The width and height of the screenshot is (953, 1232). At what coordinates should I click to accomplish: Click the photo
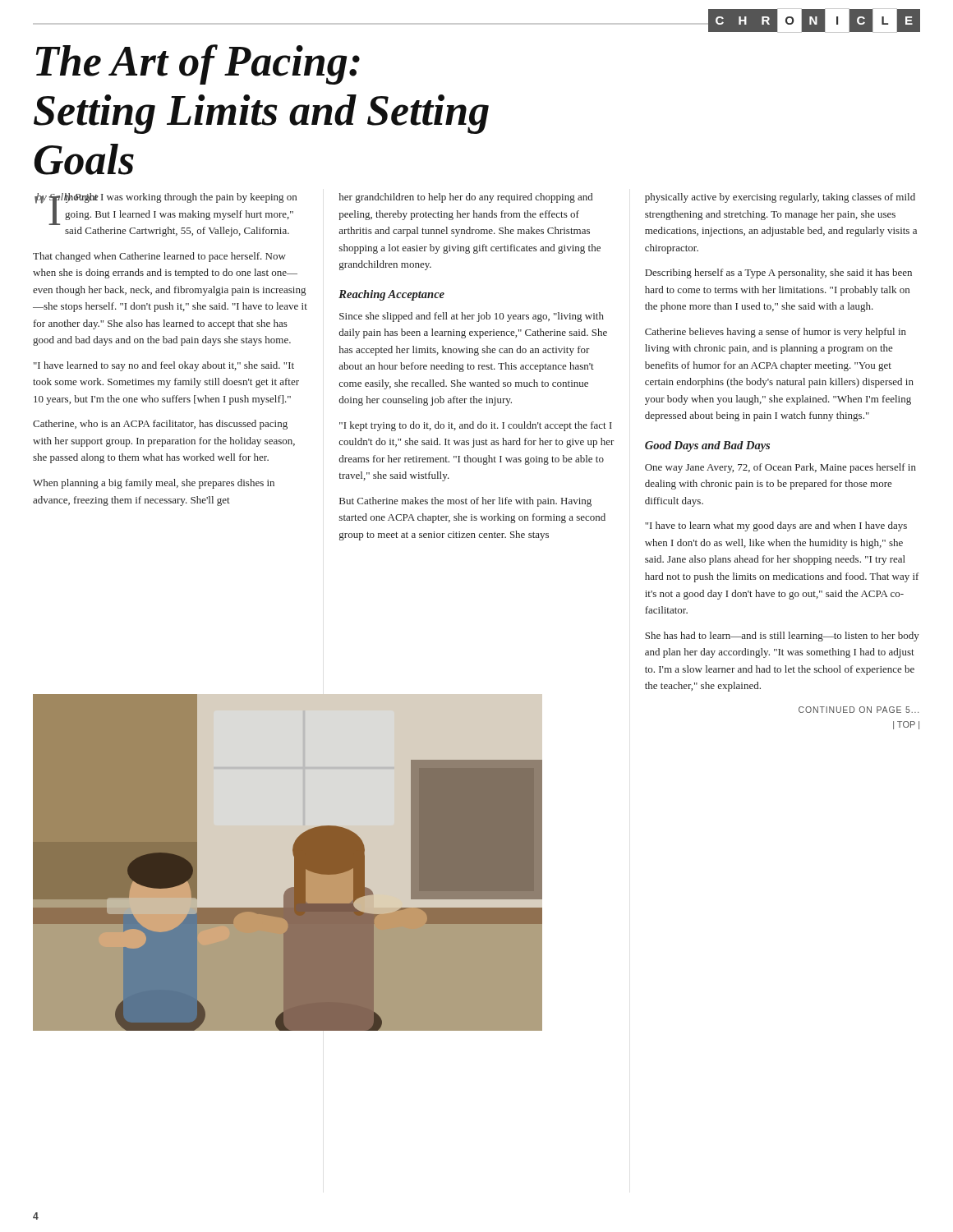[288, 862]
